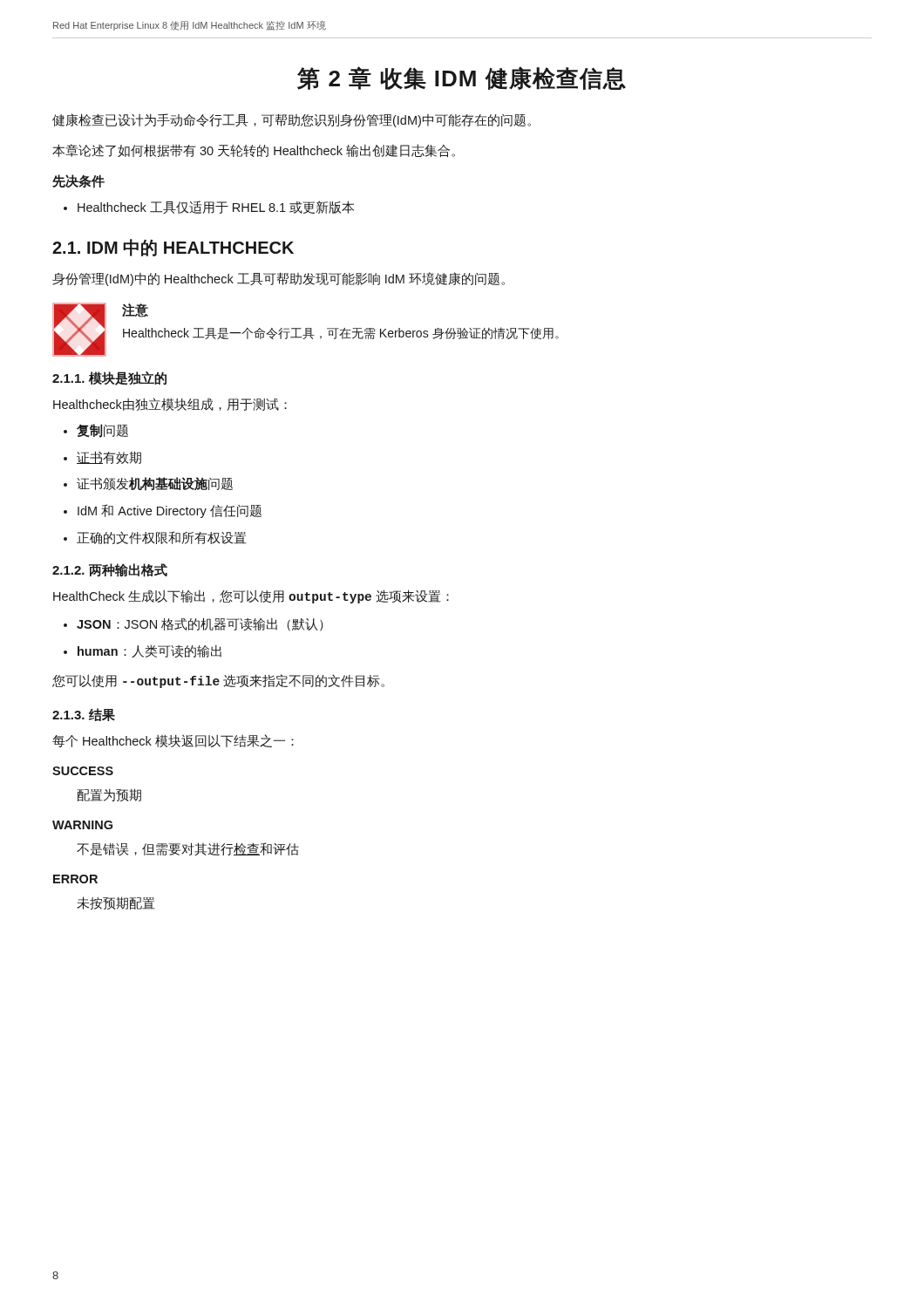
Task: Locate the text "第 2 章 收集 IDM 健康检查信息"
Action: pyautogui.click(x=462, y=78)
